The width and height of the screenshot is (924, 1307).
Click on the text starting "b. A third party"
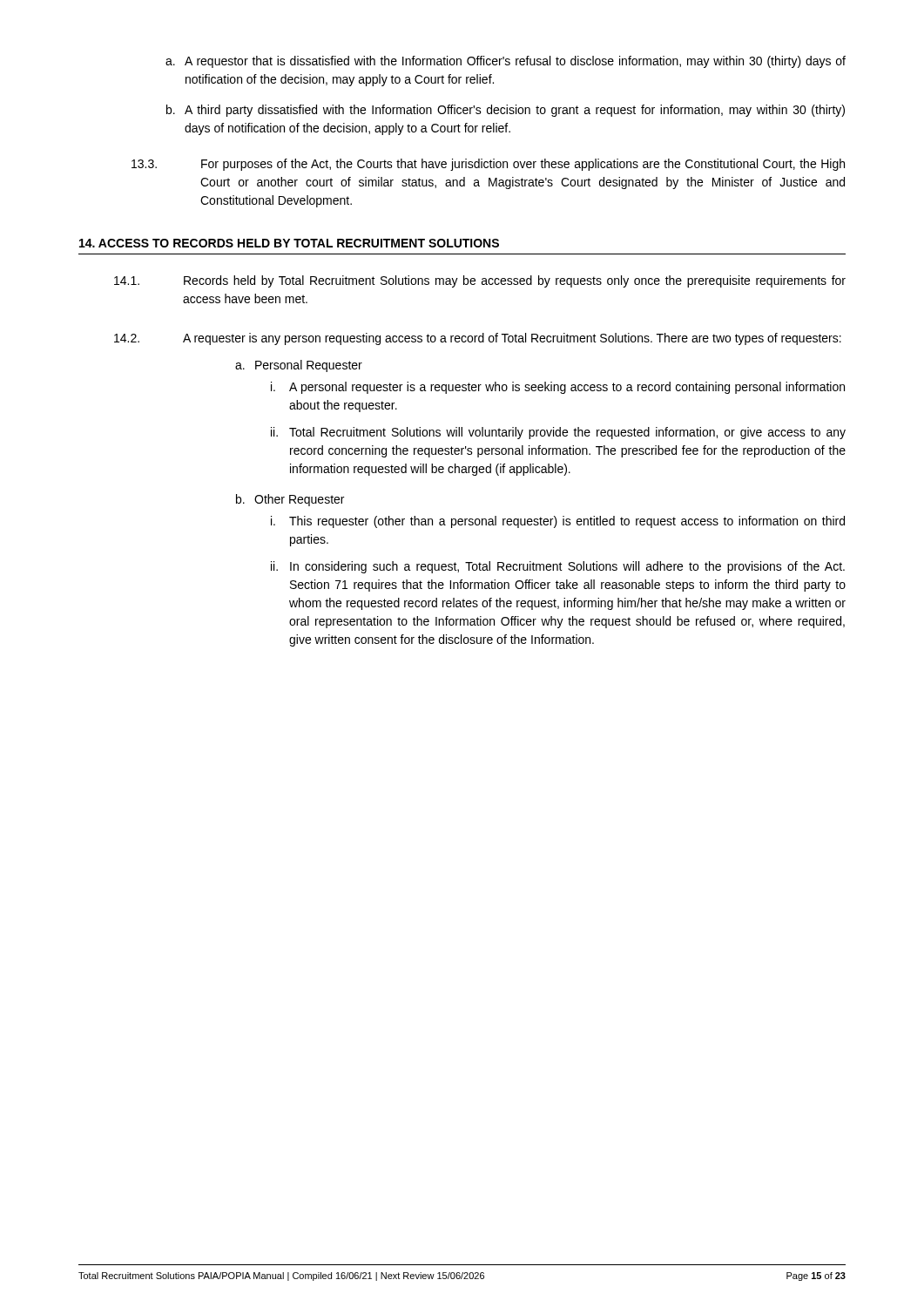tap(506, 119)
